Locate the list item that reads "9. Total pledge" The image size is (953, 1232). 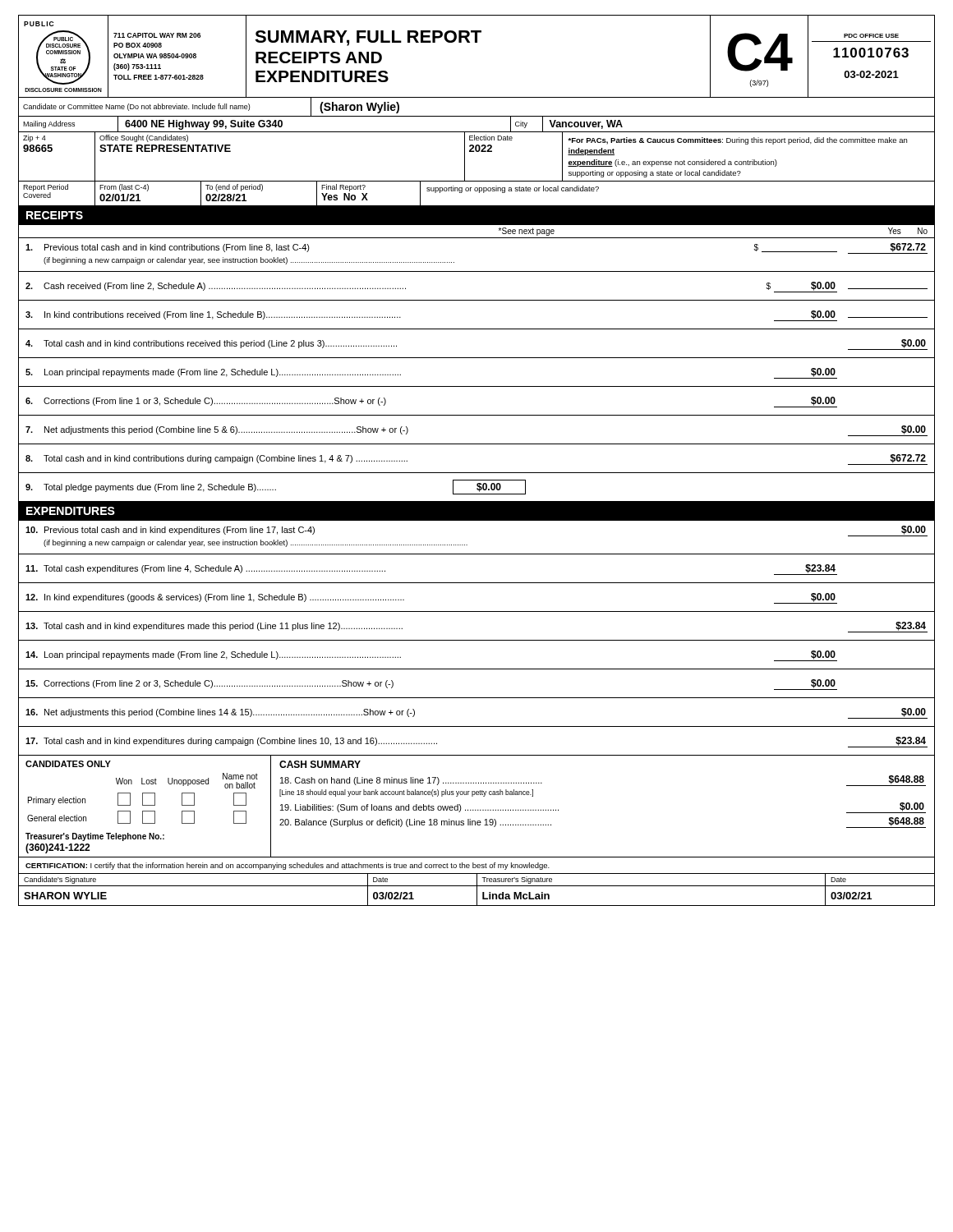pyautogui.click(x=275, y=487)
